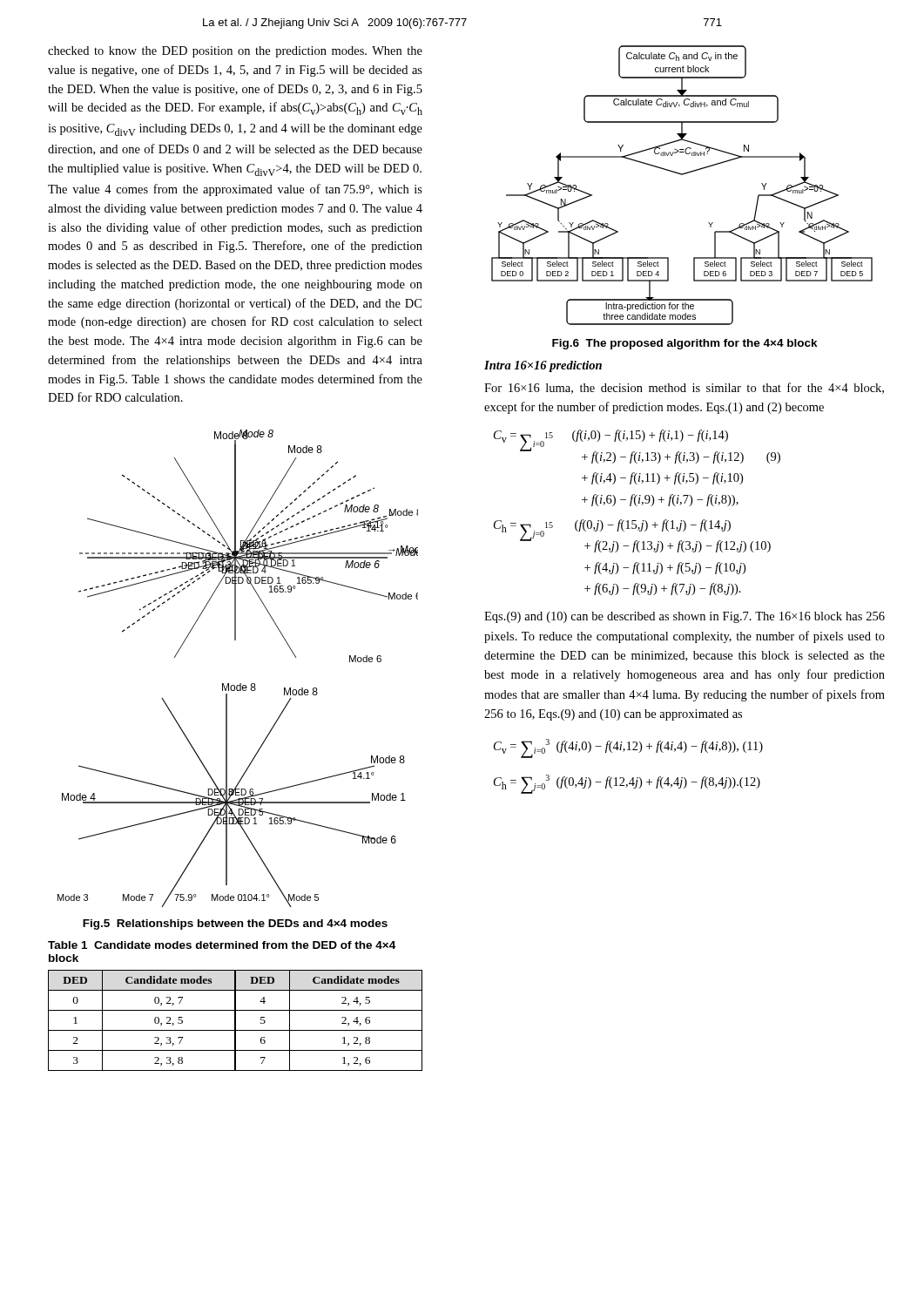Point to the block starting "Eqs.(9) and (10) can be described as shown"
This screenshot has width=924, height=1307.
[684, 665]
